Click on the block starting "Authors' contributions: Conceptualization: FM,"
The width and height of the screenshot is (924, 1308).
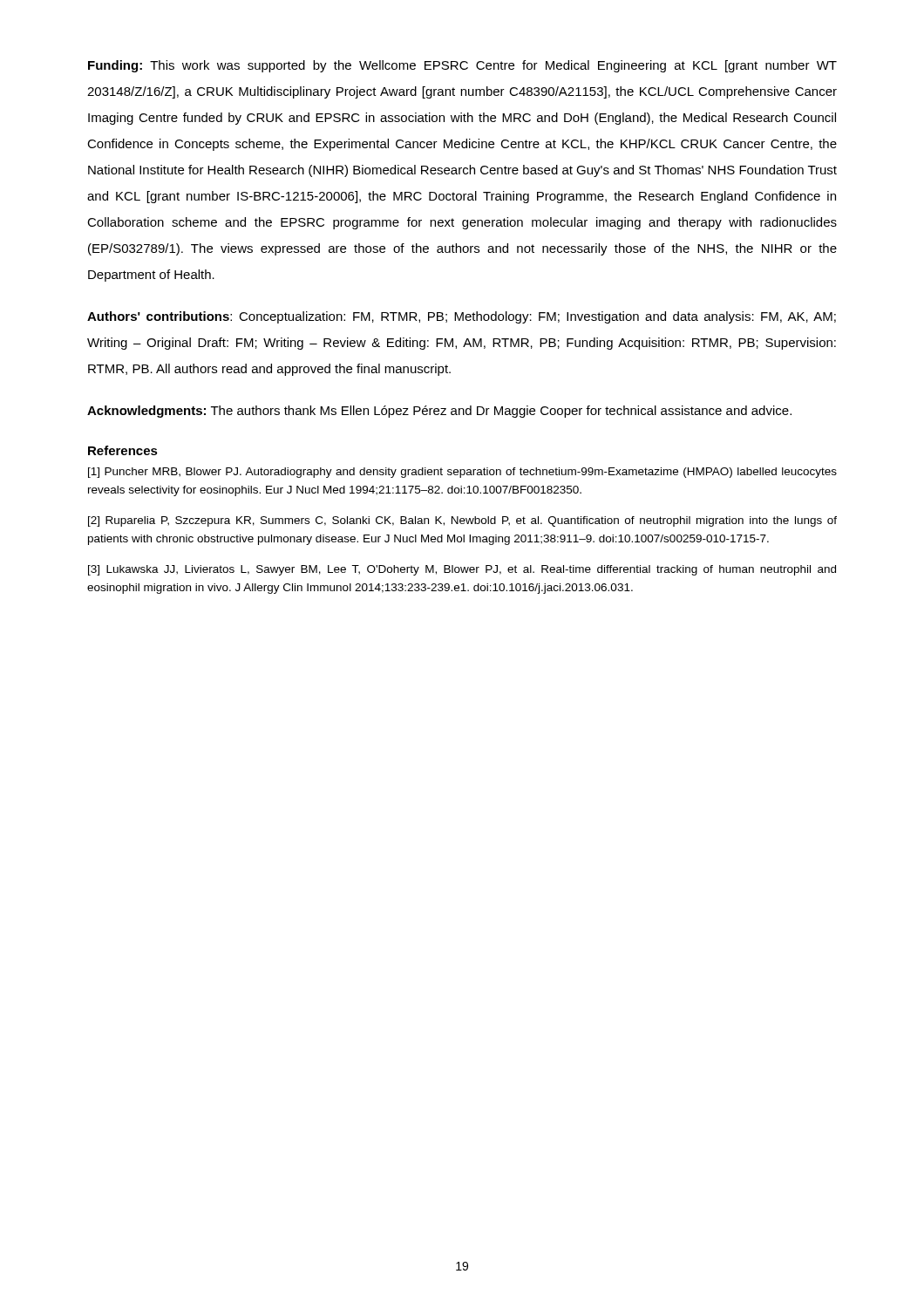[462, 343]
